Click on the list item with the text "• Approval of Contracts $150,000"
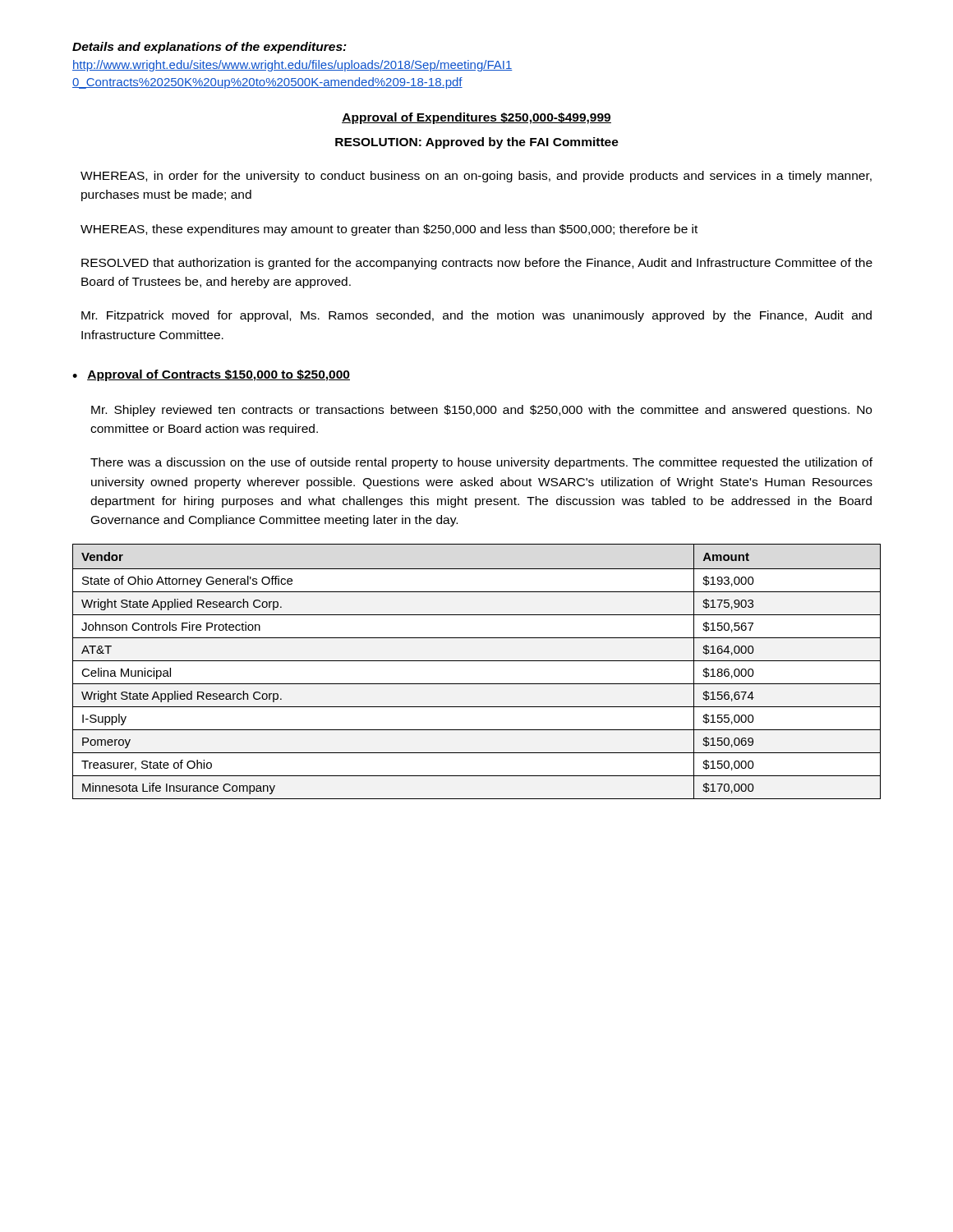 pyautogui.click(x=211, y=375)
